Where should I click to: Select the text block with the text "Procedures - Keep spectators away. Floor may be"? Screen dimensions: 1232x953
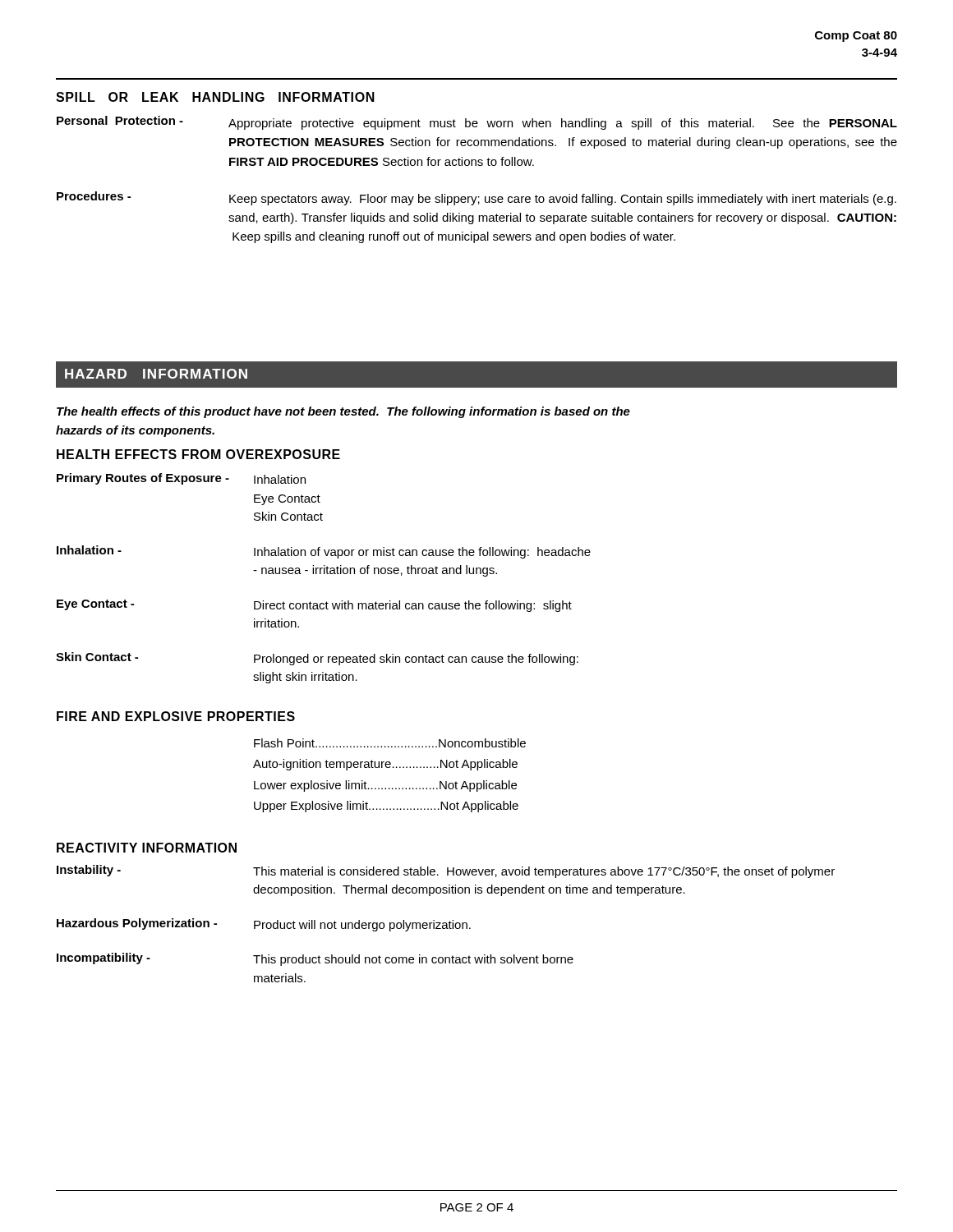point(476,217)
